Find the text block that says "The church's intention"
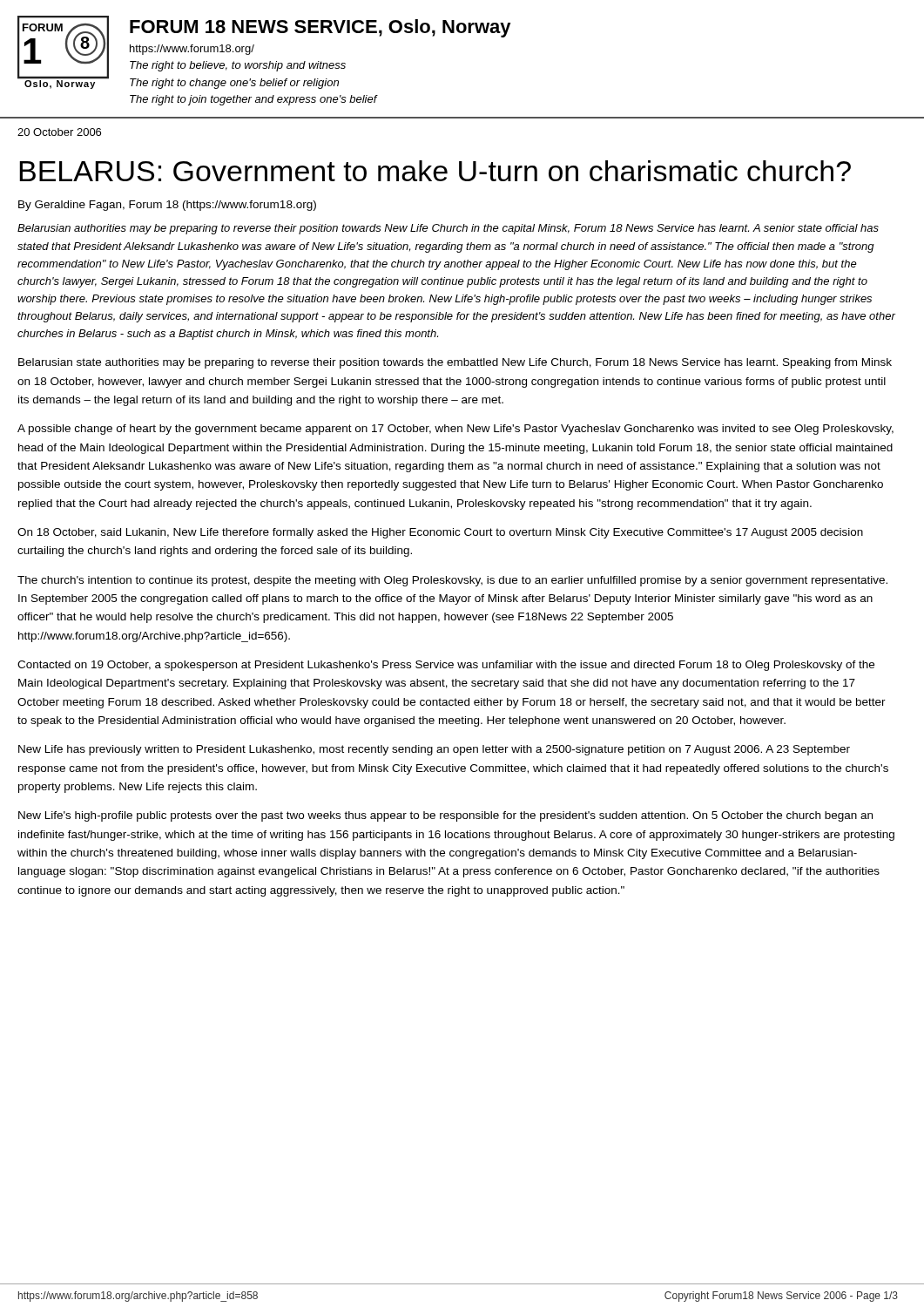The height and width of the screenshot is (1307, 924). point(453,607)
